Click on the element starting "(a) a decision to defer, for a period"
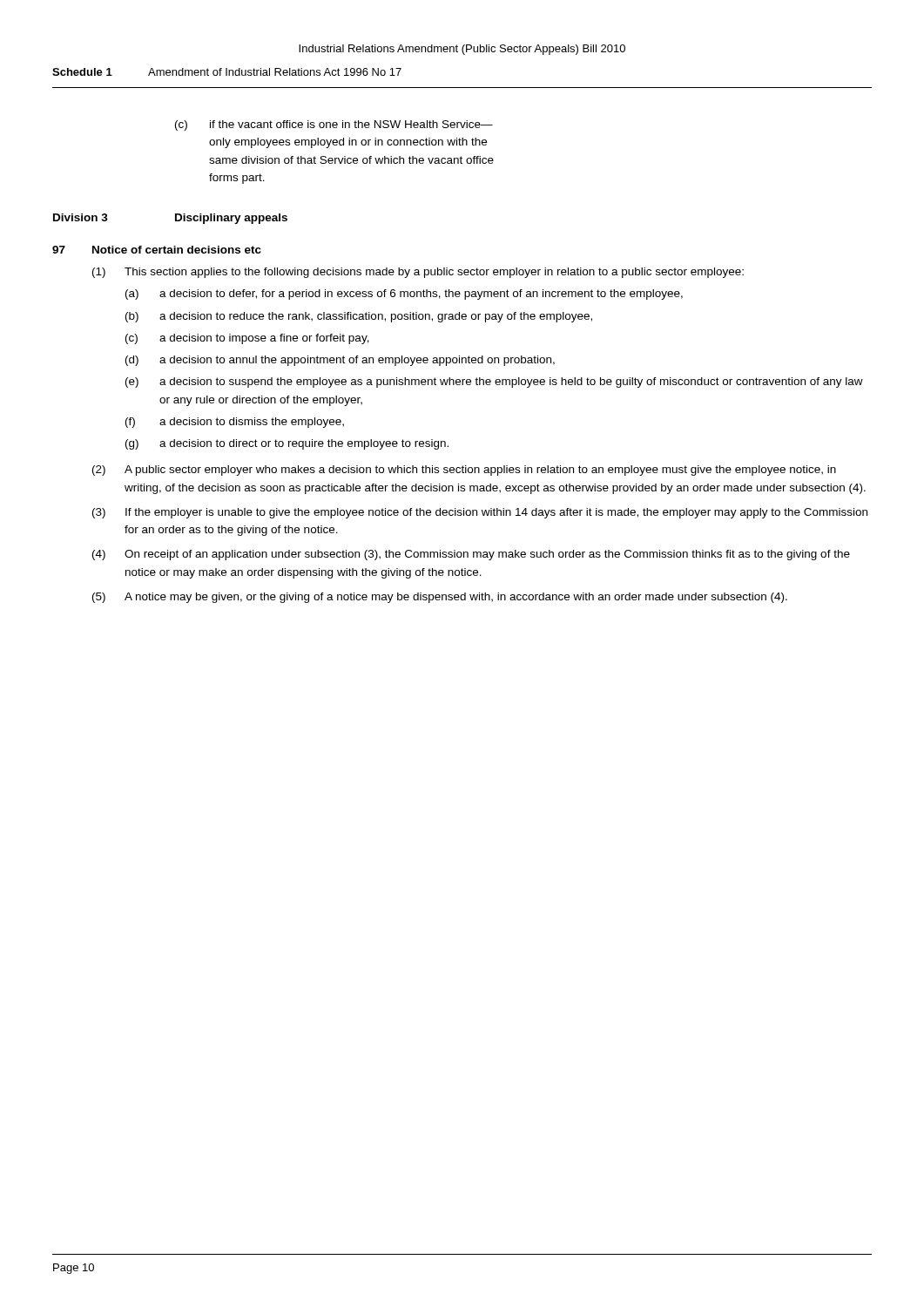 click(x=498, y=294)
